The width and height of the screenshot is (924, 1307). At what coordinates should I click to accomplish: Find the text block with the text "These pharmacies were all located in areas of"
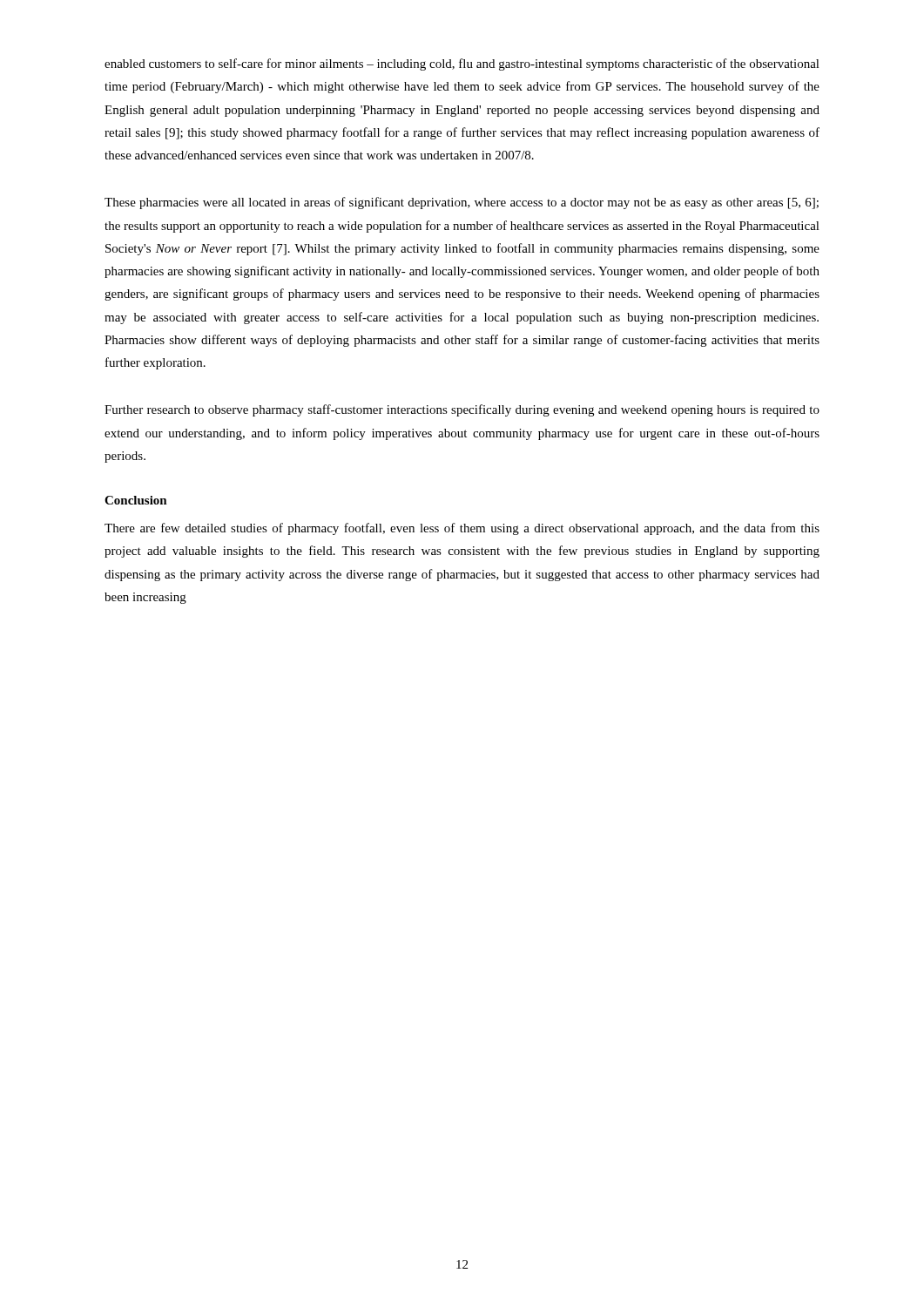pyautogui.click(x=462, y=282)
